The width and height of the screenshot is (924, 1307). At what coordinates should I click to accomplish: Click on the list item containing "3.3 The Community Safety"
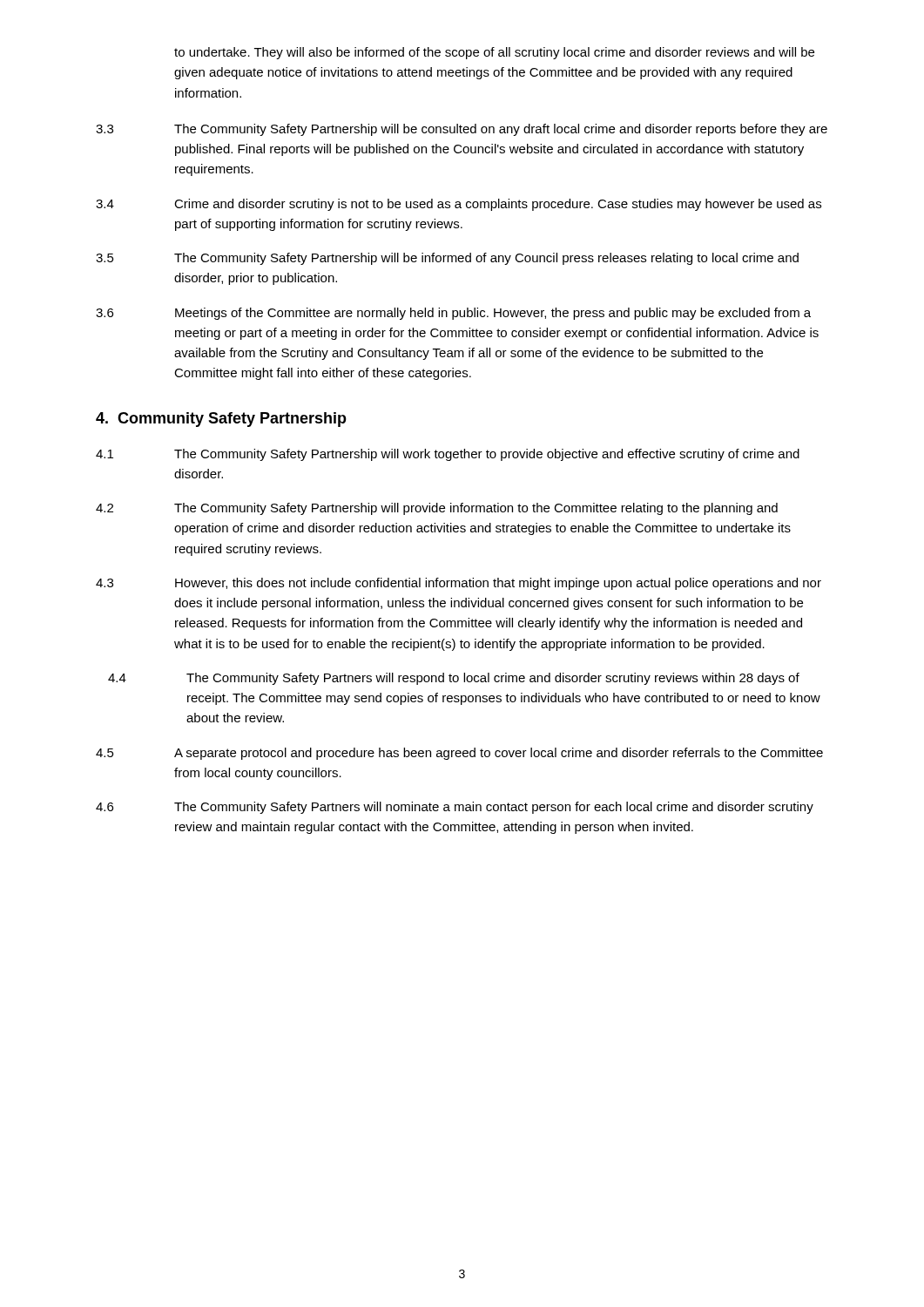tap(462, 149)
